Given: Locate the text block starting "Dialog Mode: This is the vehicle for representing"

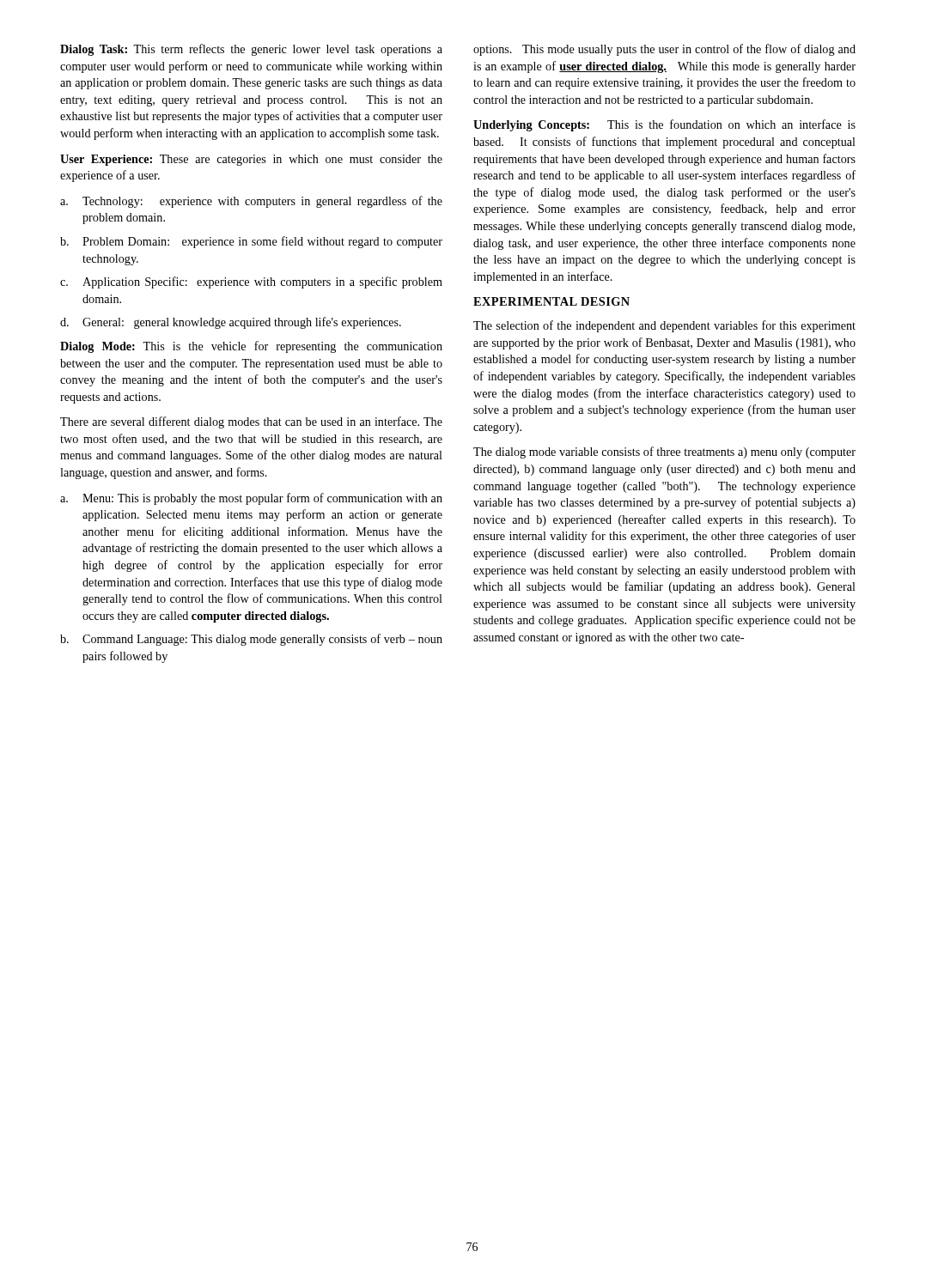Looking at the screenshot, I should [251, 372].
